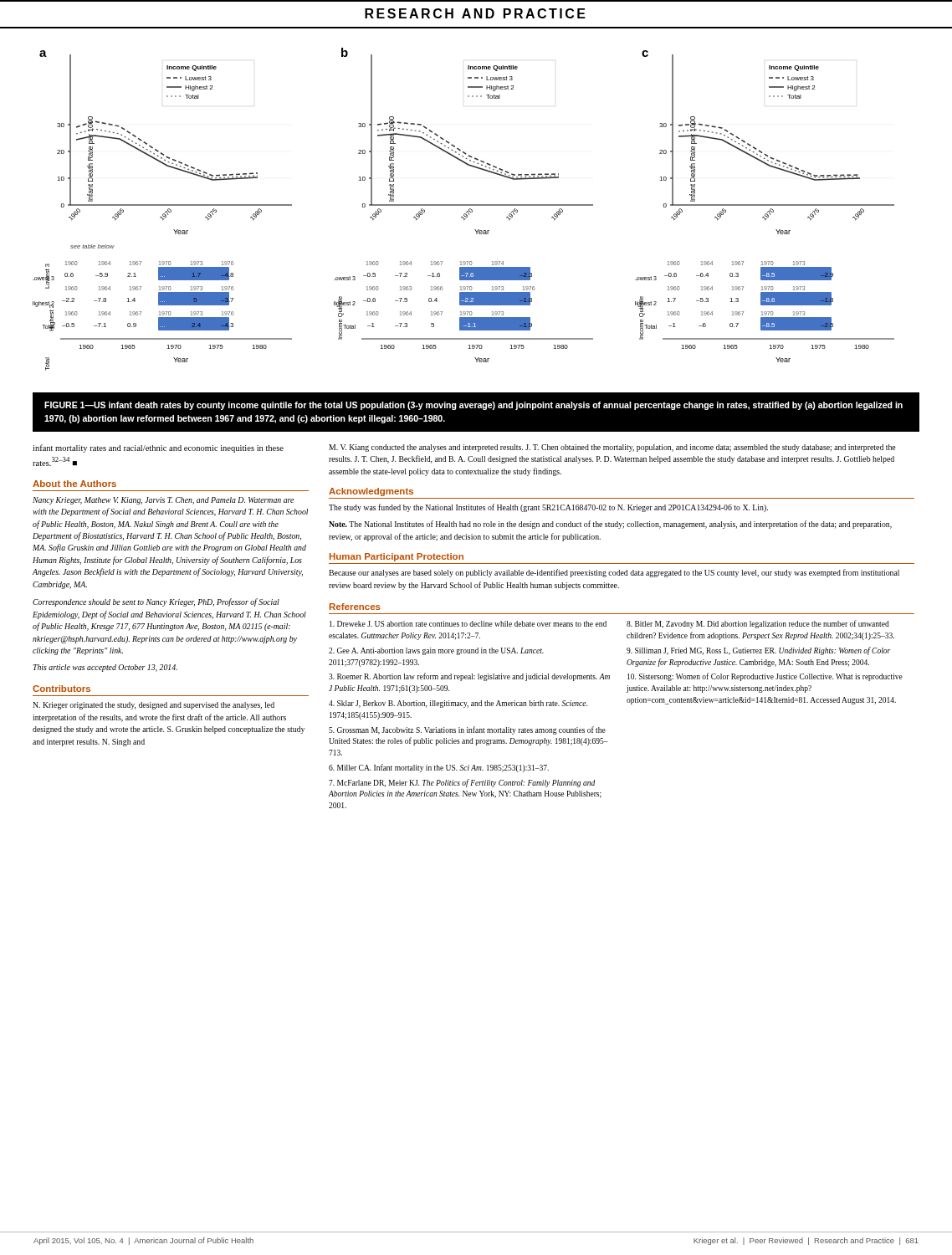Click on the text block containing "Note. The National Institutes of Health had"
Viewport: 952px width, 1255px height.
click(610, 531)
